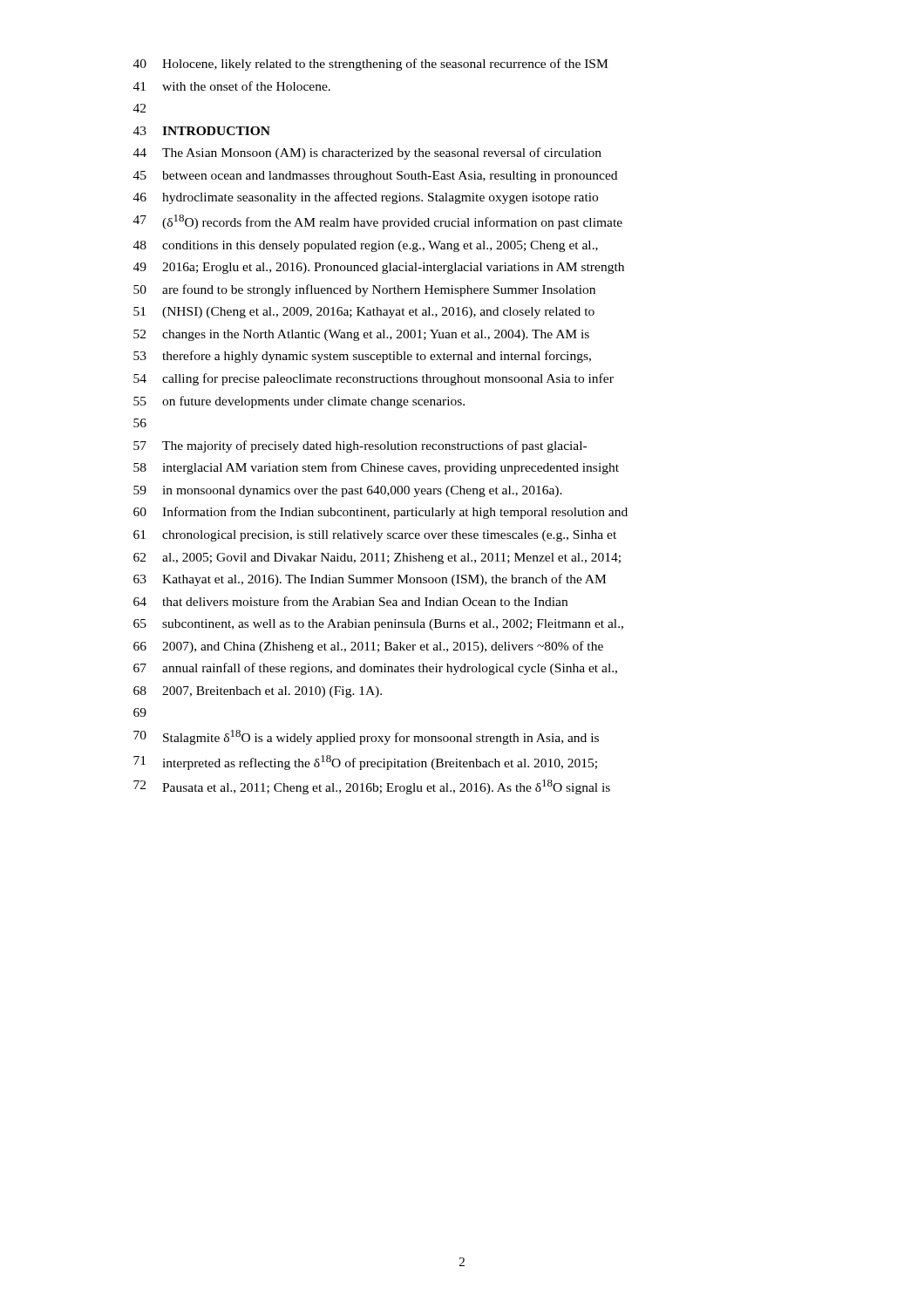
Task: Locate the text block with the text "61 chronological precision, is still relatively"
Action: pos(475,534)
